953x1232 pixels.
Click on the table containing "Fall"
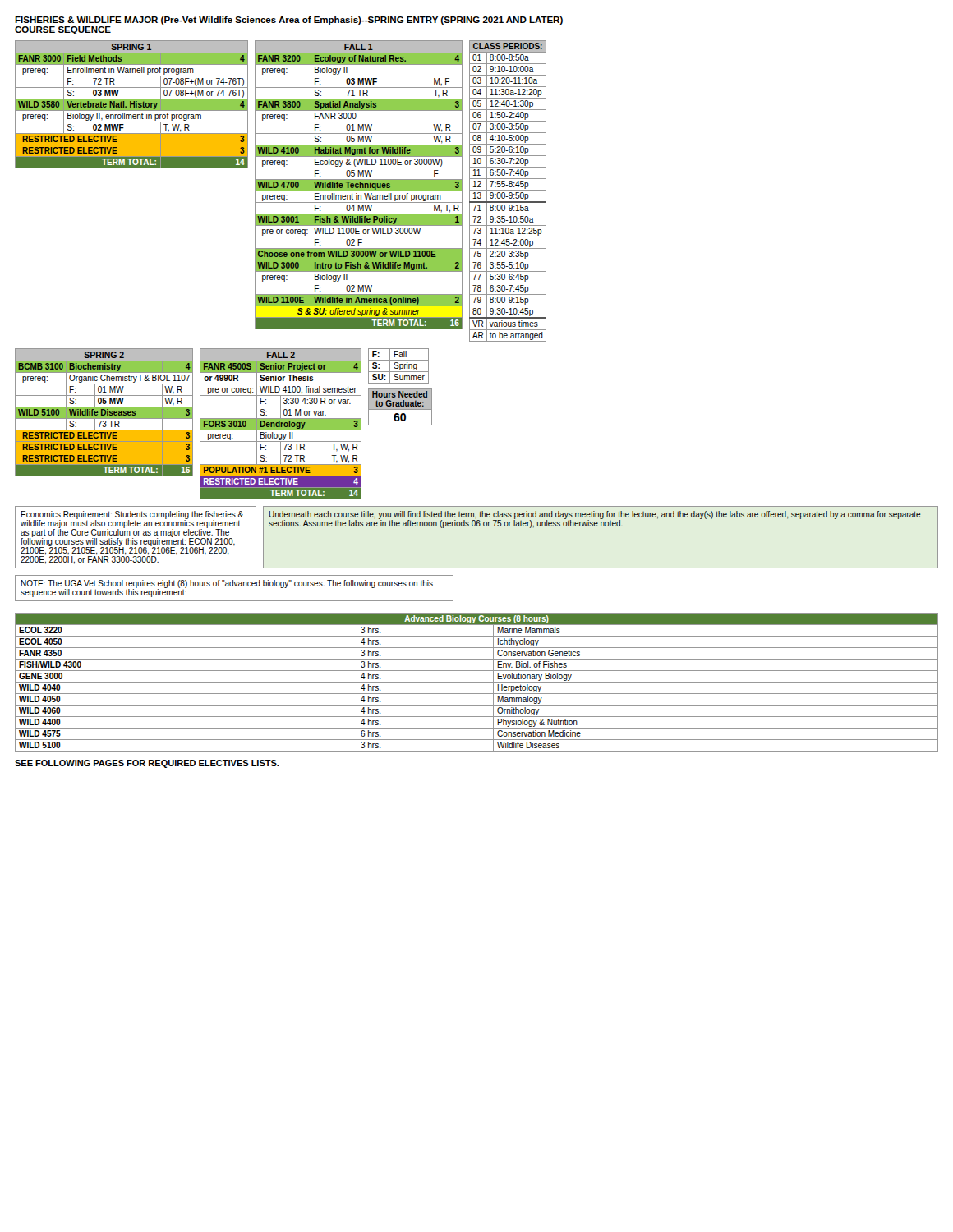(653, 366)
